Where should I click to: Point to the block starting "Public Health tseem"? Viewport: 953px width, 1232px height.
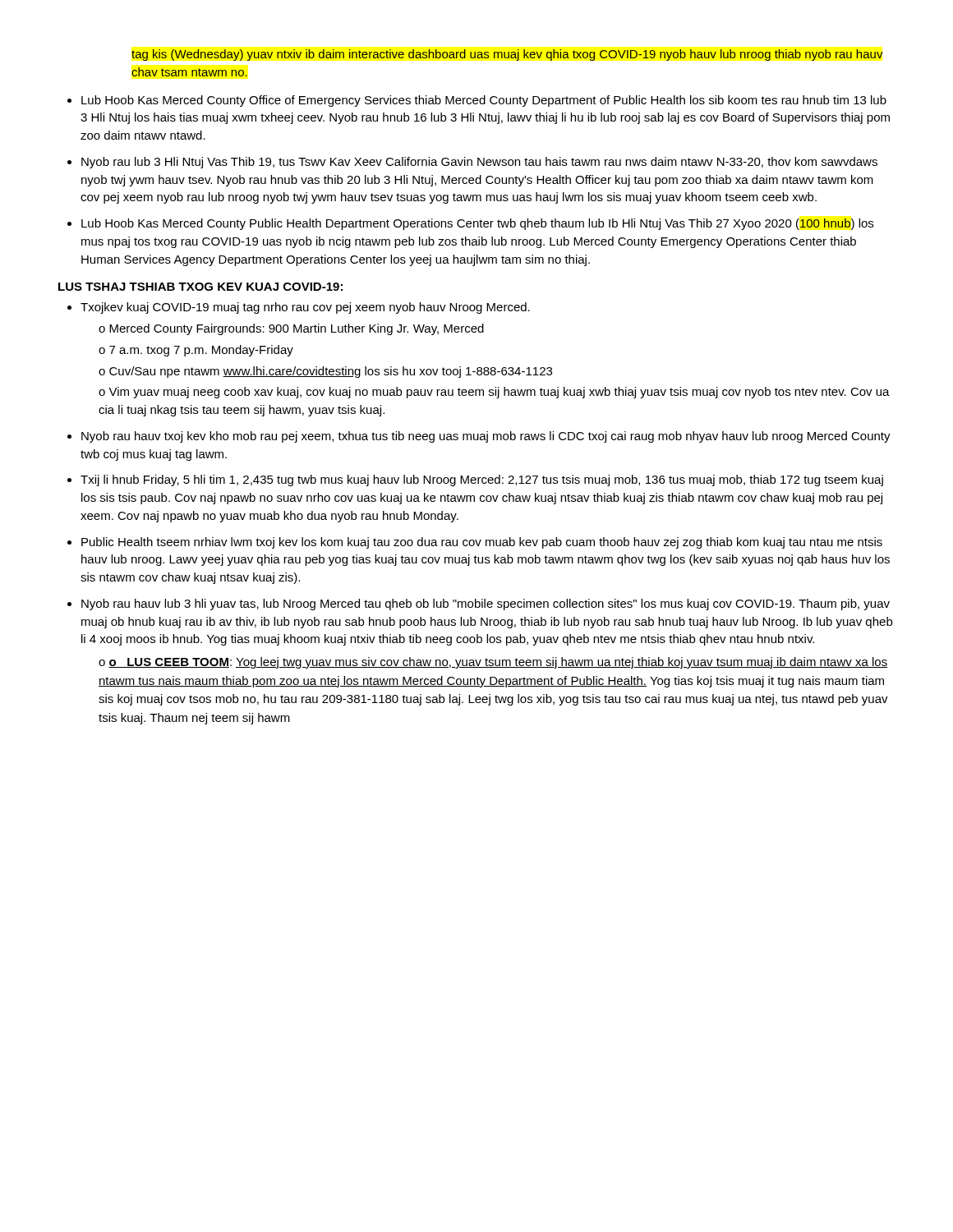[x=488, y=559]
